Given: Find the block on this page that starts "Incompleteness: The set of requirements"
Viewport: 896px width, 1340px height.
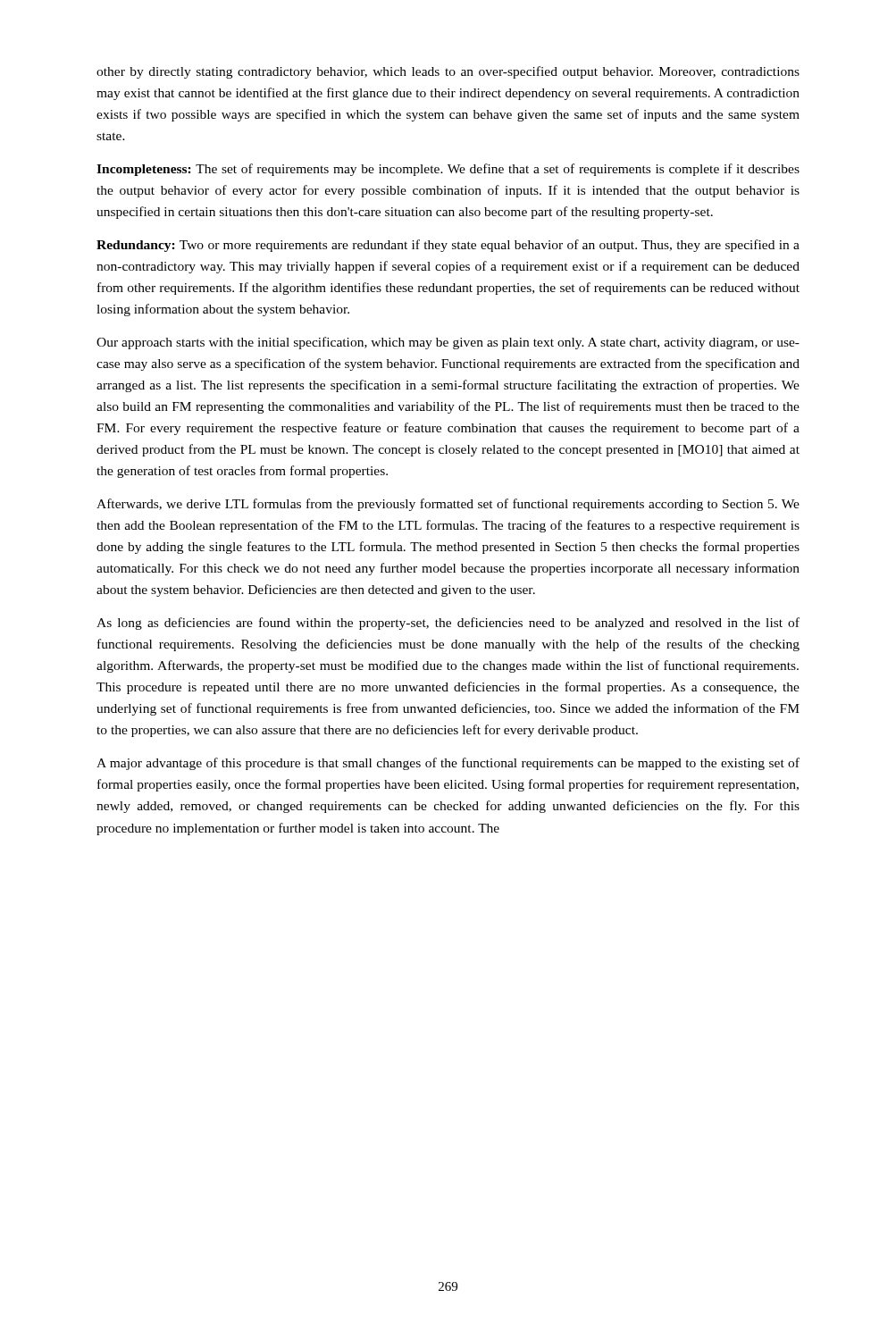Looking at the screenshot, I should coord(448,190).
